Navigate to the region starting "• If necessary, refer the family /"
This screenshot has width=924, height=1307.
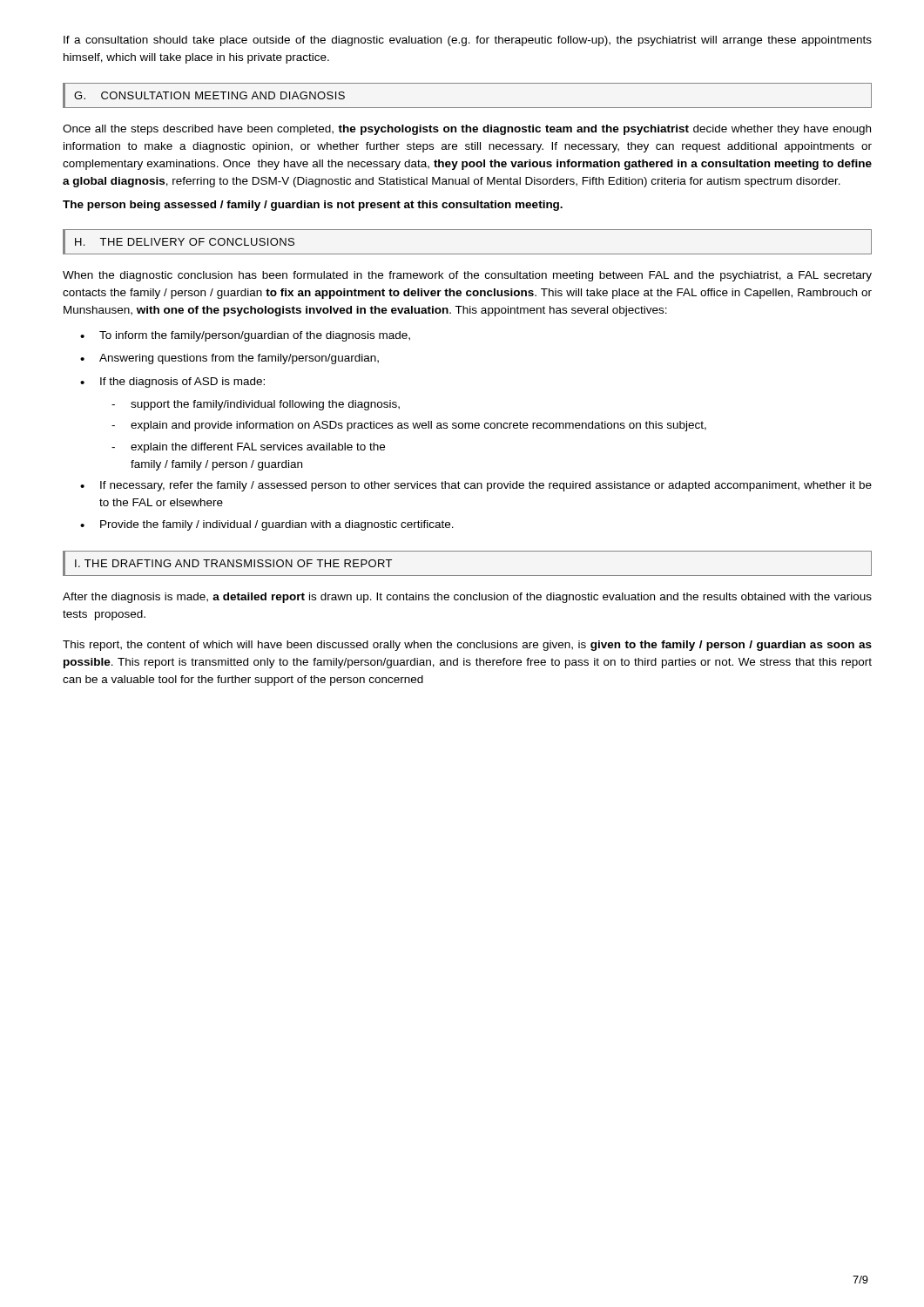pos(476,494)
